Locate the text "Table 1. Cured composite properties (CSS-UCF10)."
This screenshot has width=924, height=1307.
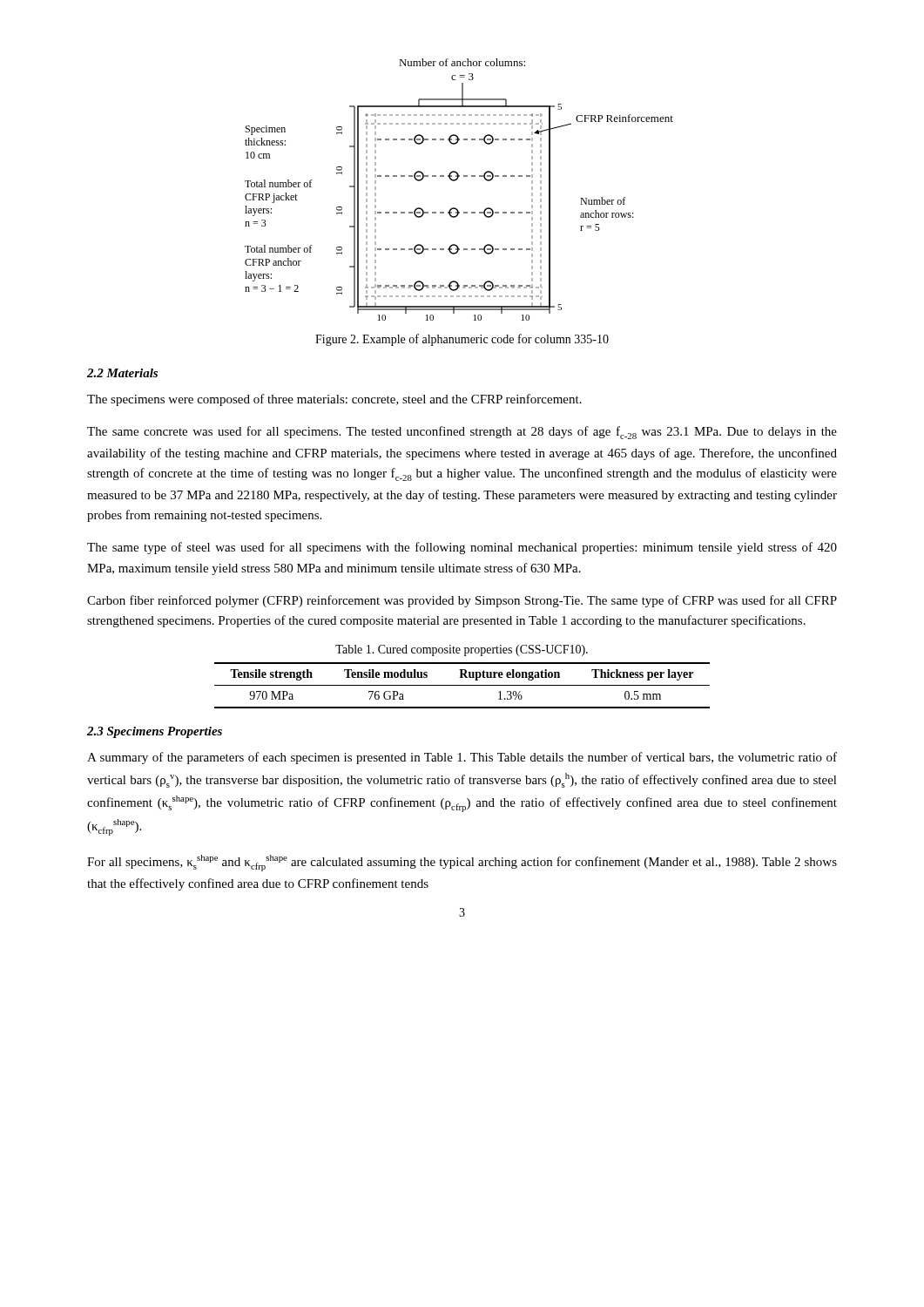(462, 650)
